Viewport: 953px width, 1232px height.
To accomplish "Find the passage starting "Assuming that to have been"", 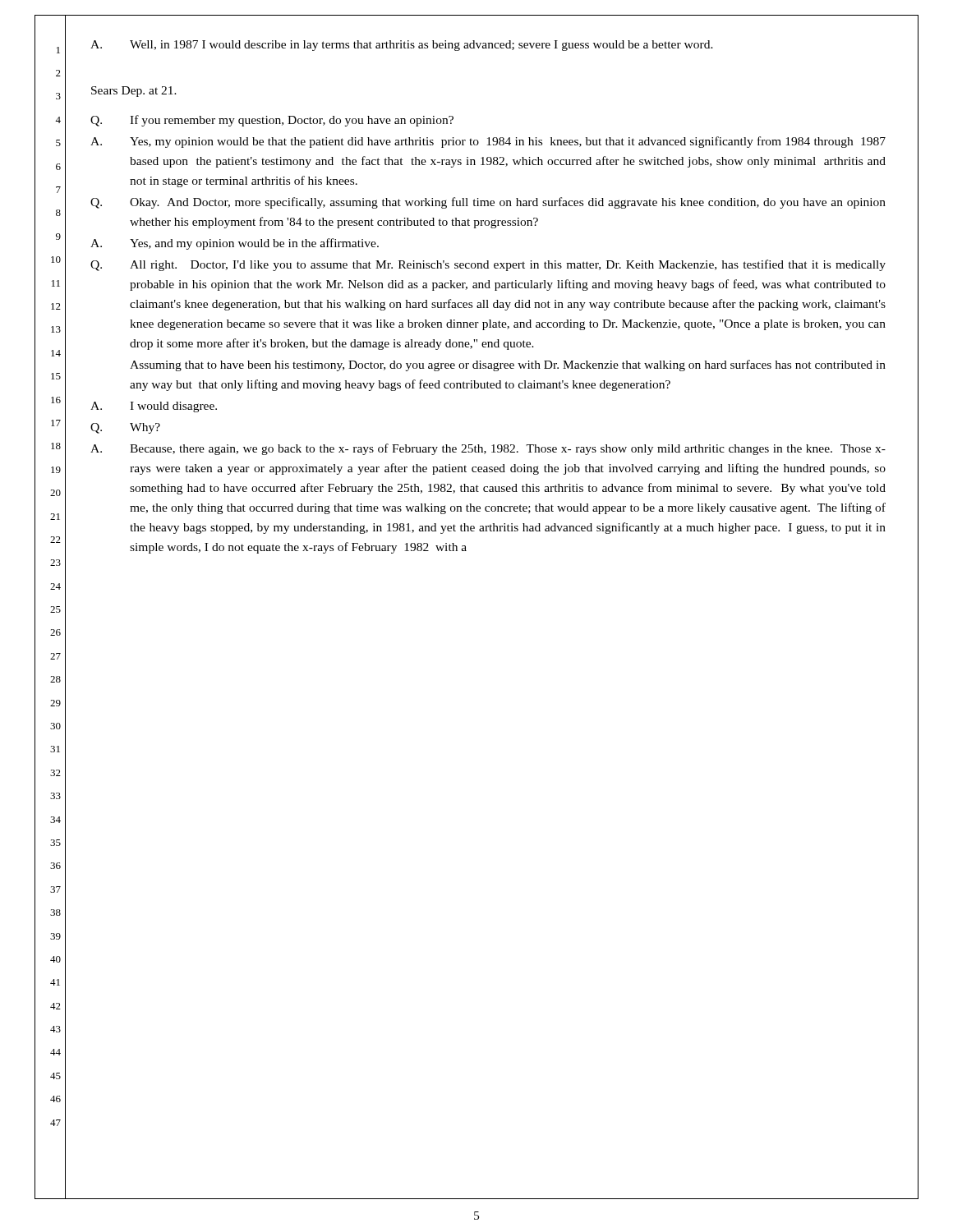I will 508,374.
